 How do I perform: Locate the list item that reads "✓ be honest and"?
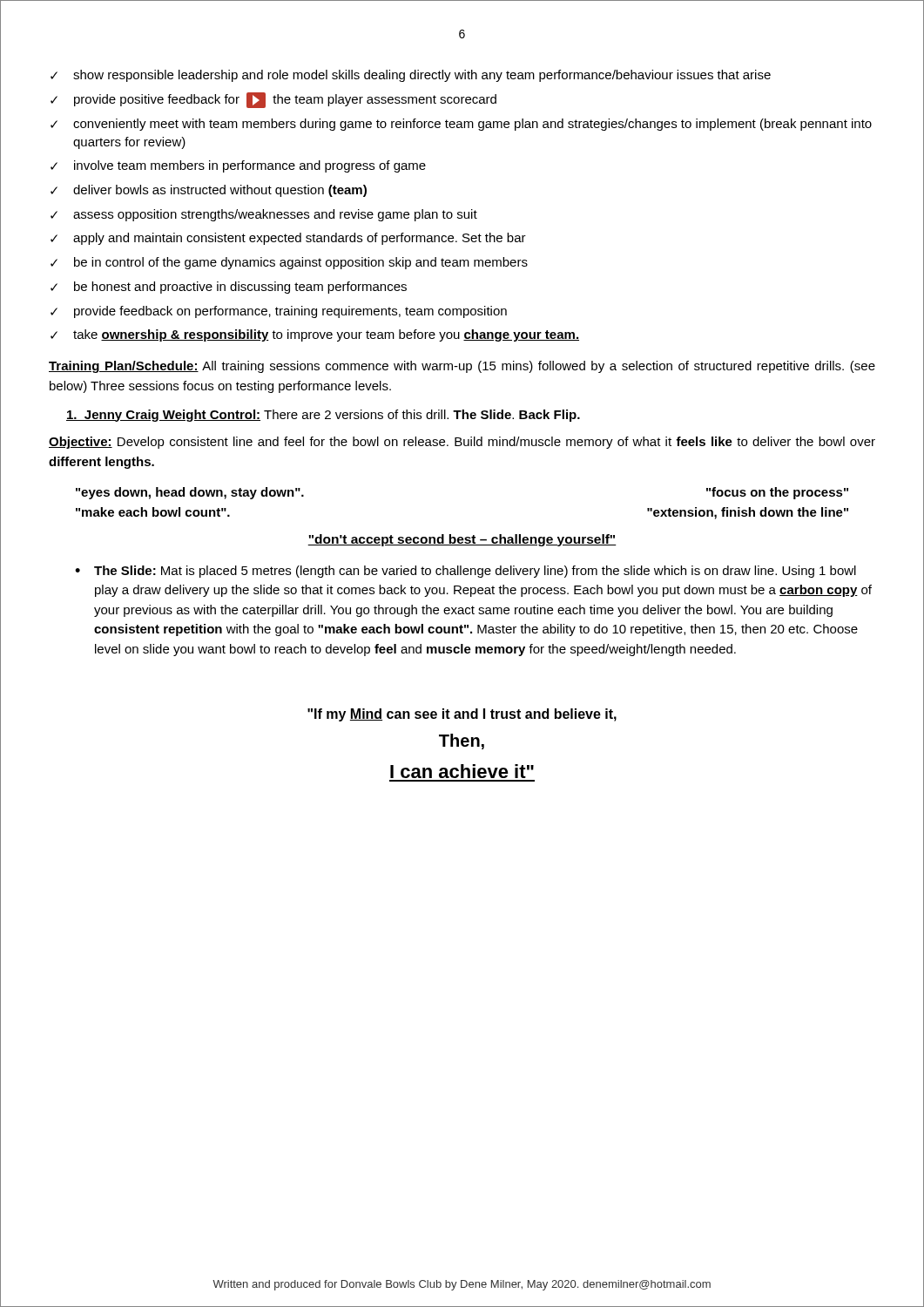[229, 288]
